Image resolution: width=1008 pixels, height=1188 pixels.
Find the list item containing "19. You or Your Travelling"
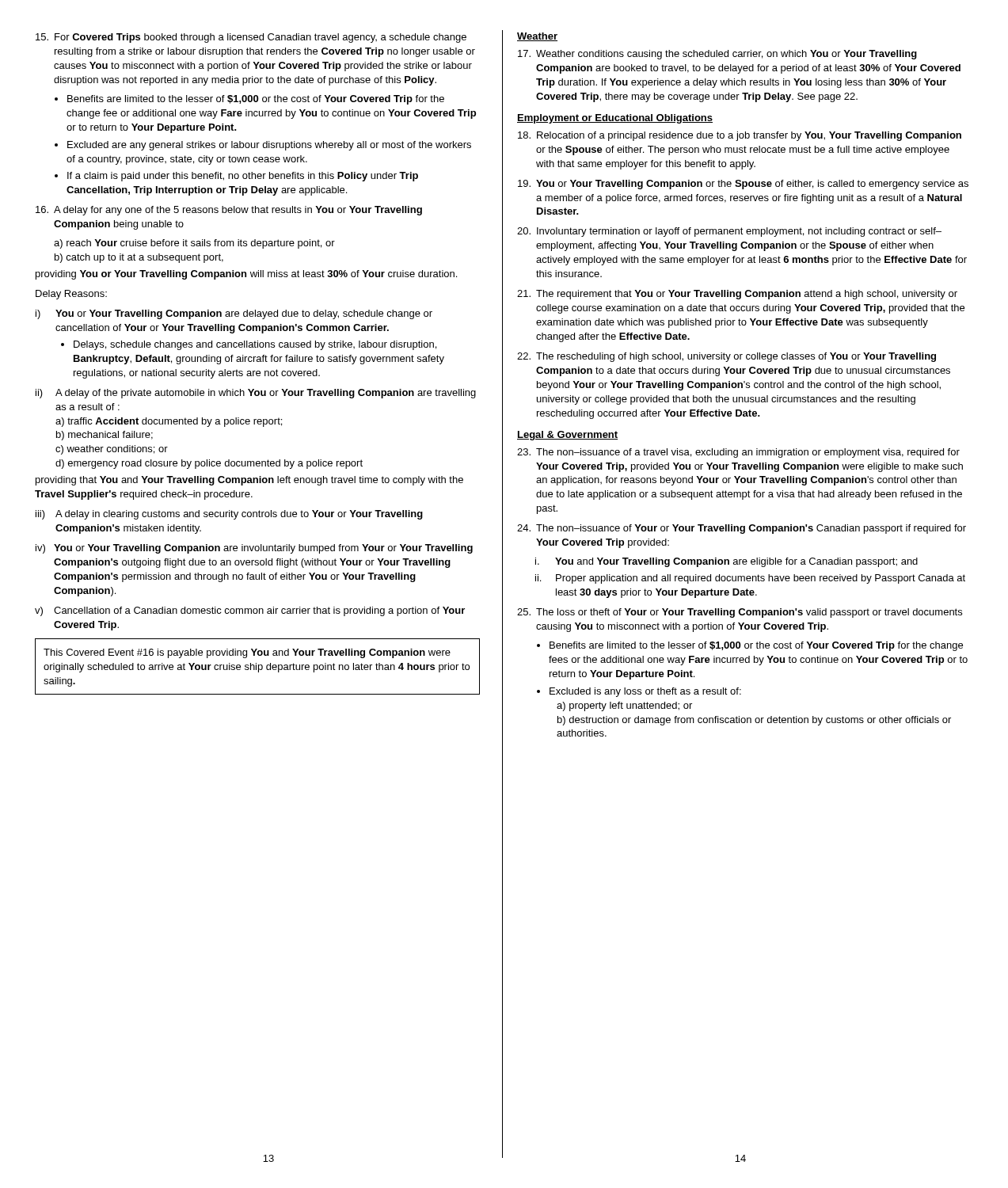coord(744,198)
